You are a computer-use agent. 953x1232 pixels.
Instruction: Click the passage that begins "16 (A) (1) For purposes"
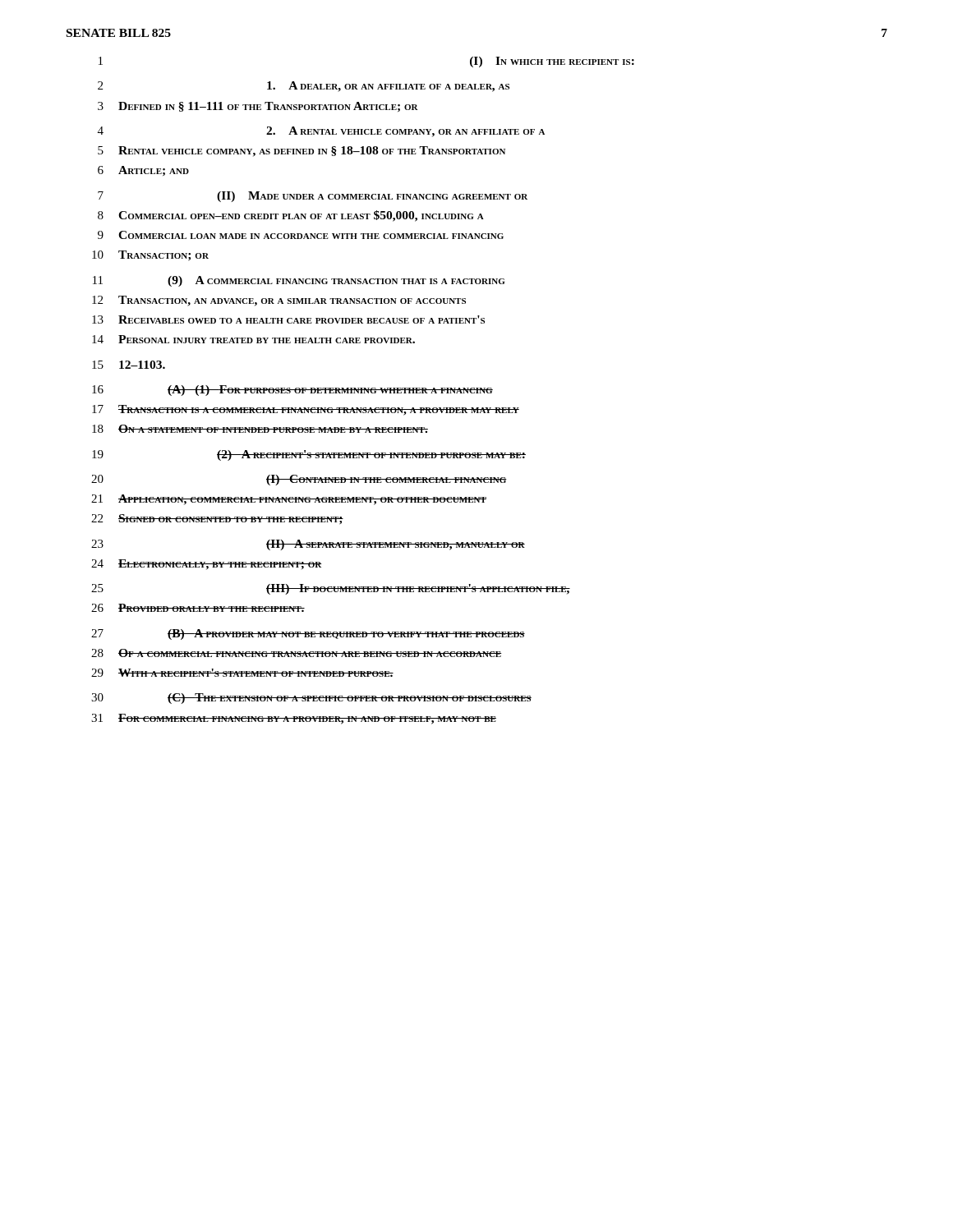point(476,389)
